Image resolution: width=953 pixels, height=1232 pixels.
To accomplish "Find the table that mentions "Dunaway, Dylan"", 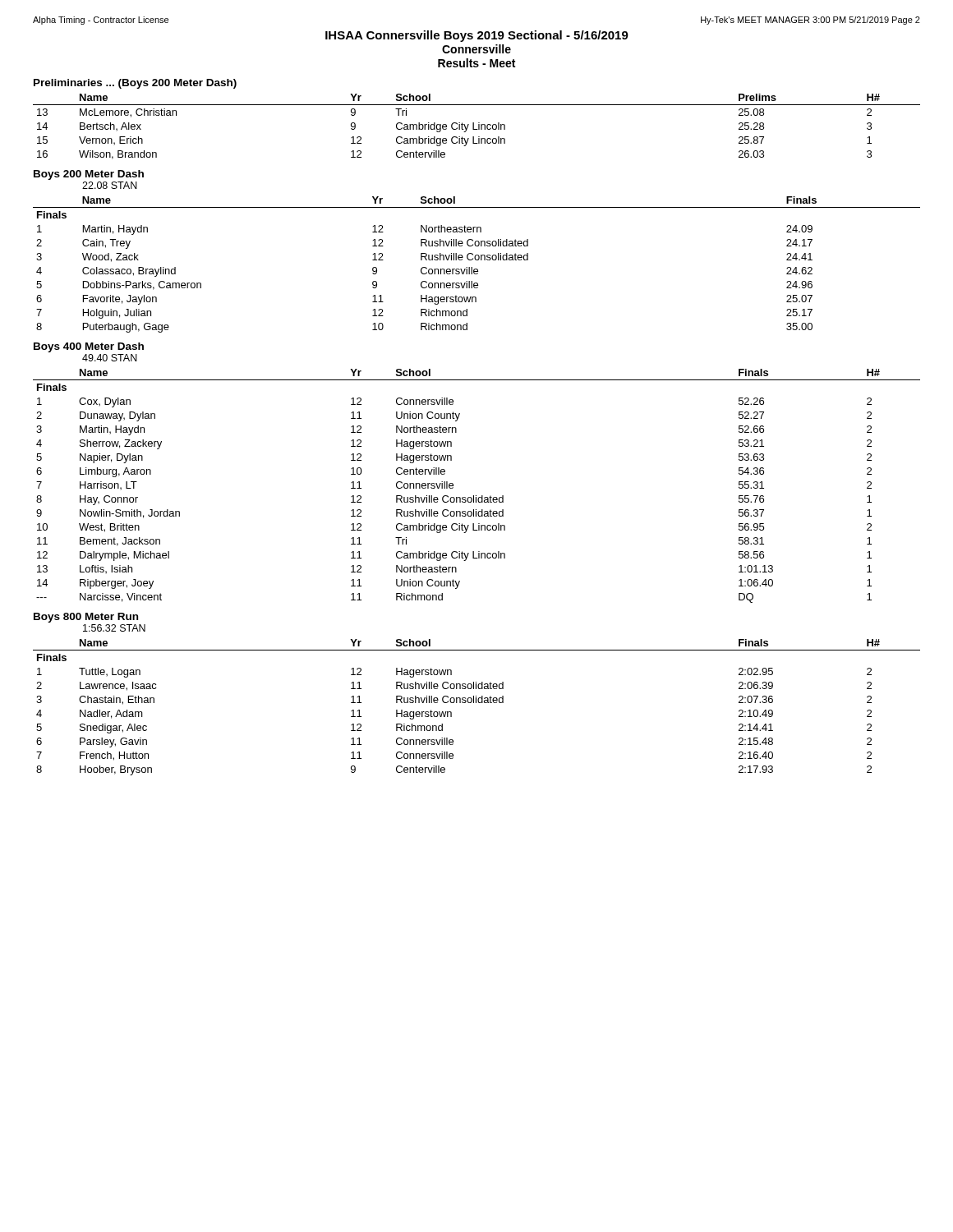I will [x=476, y=485].
